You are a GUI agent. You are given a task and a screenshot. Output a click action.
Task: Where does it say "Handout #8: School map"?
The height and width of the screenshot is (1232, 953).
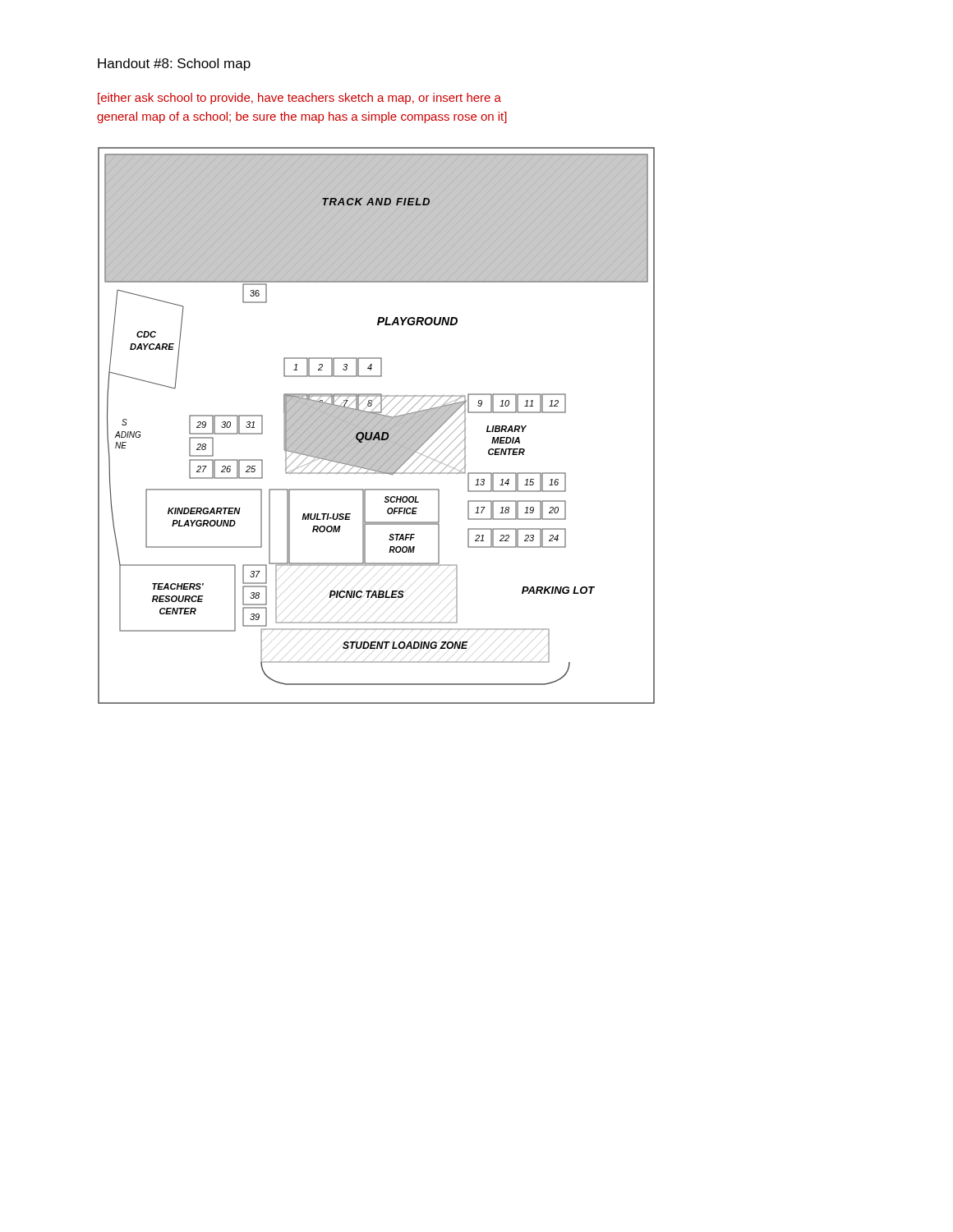pos(174,64)
